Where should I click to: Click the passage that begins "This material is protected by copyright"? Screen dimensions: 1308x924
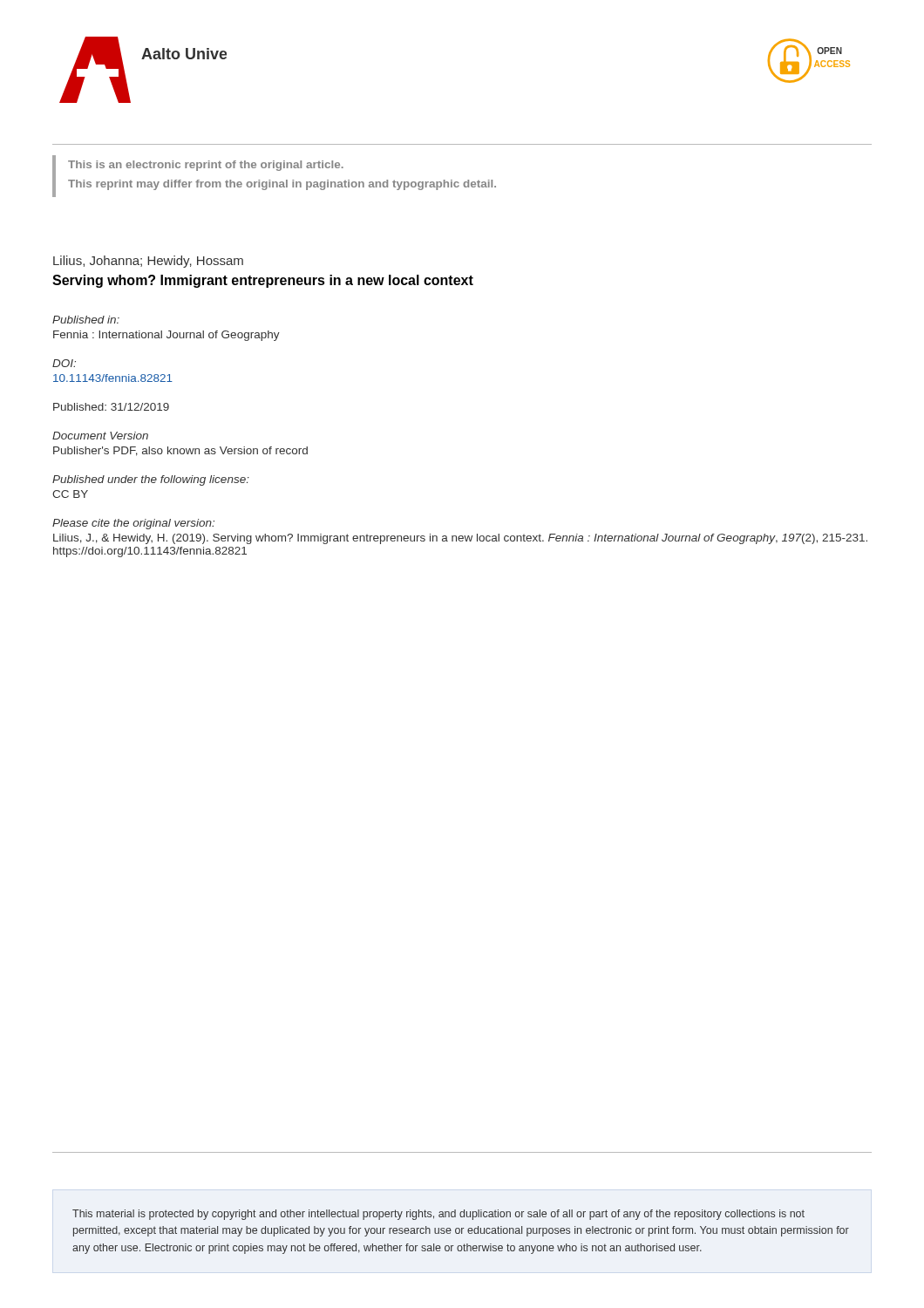(x=461, y=1231)
